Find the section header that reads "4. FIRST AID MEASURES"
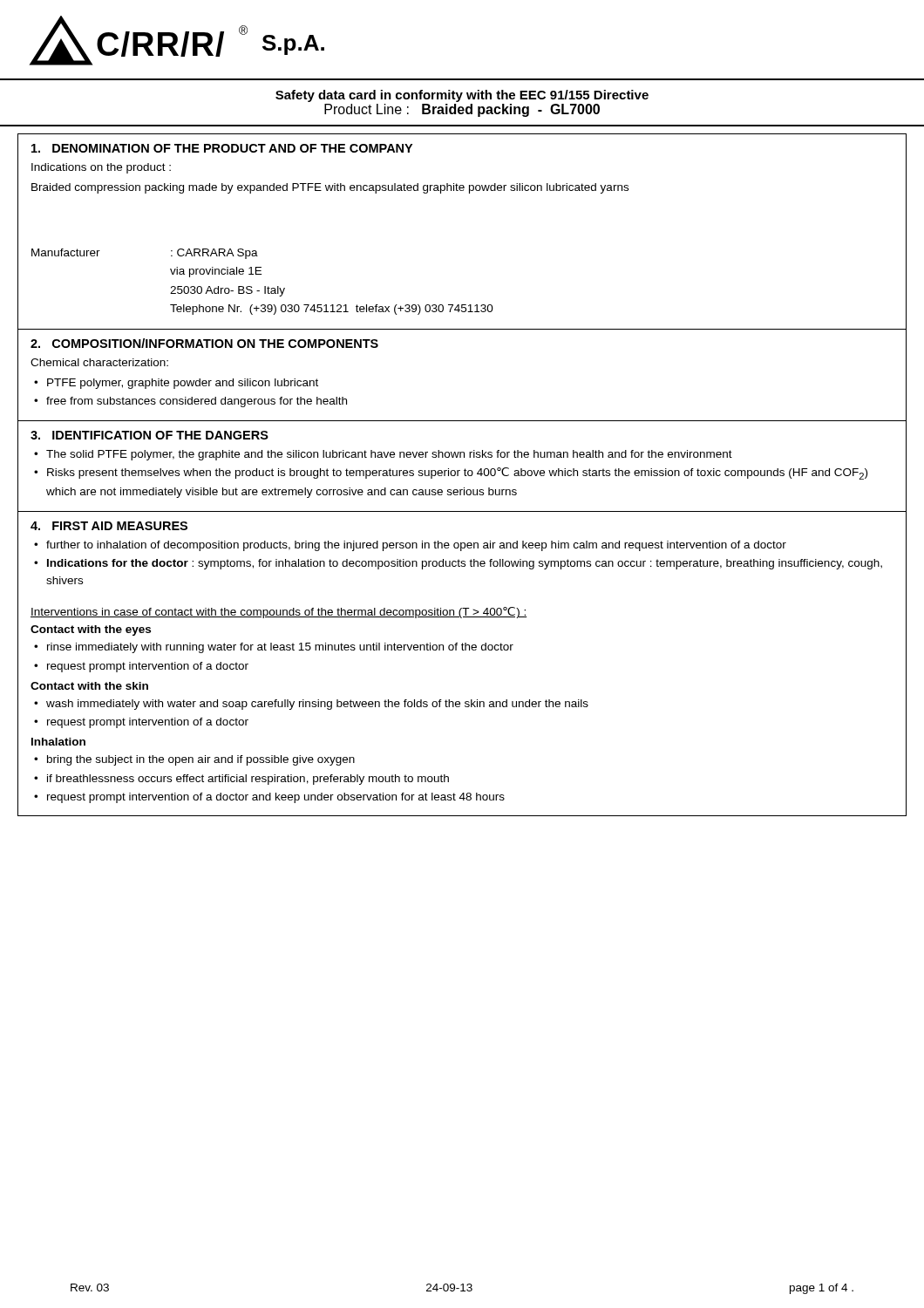 tap(109, 526)
